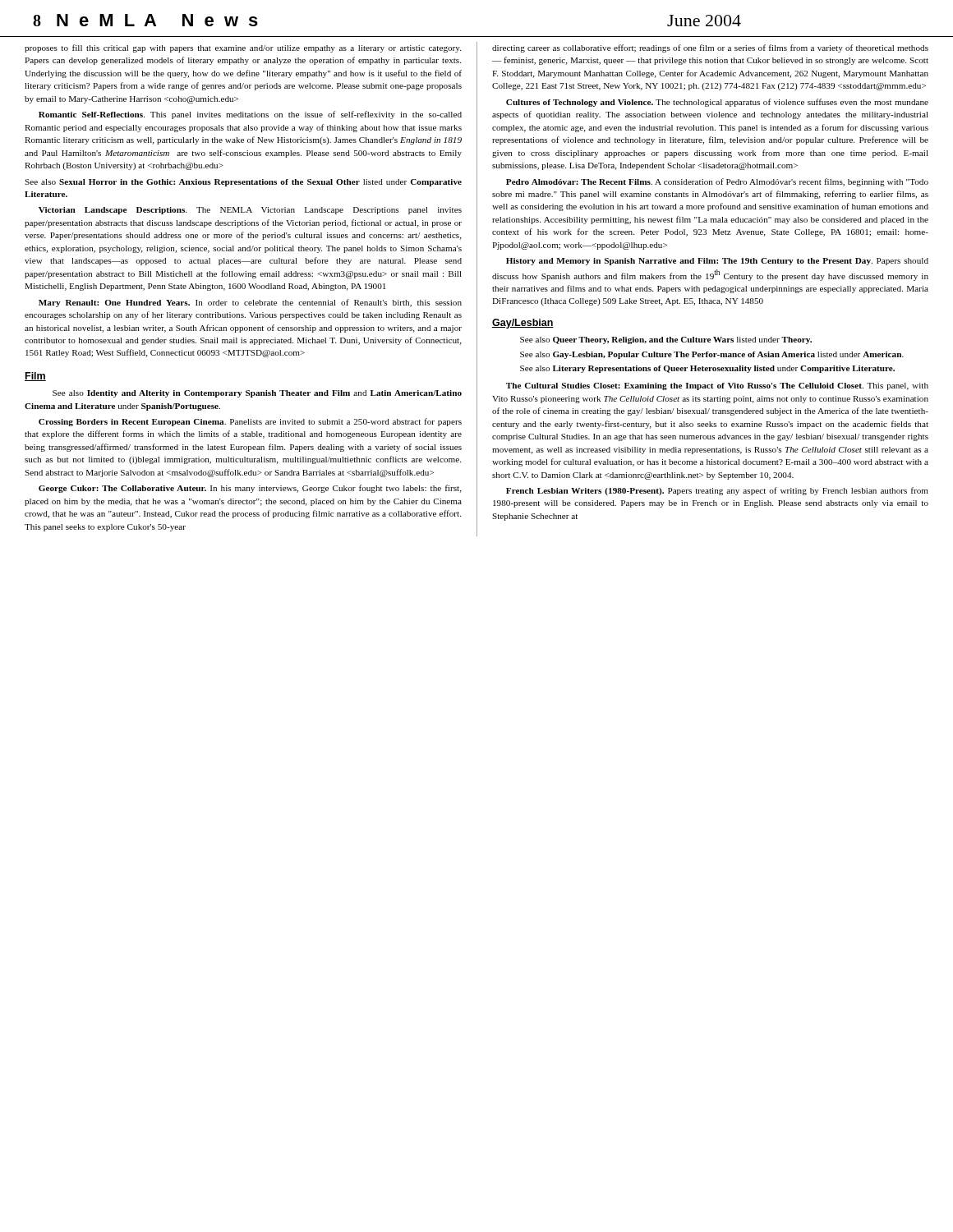Click the passage that begins "Victorian Landscape Descriptions. The NEMLA Victorian Landscape Descriptions"
Screen dimensions: 1232x953
click(x=243, y=248)
